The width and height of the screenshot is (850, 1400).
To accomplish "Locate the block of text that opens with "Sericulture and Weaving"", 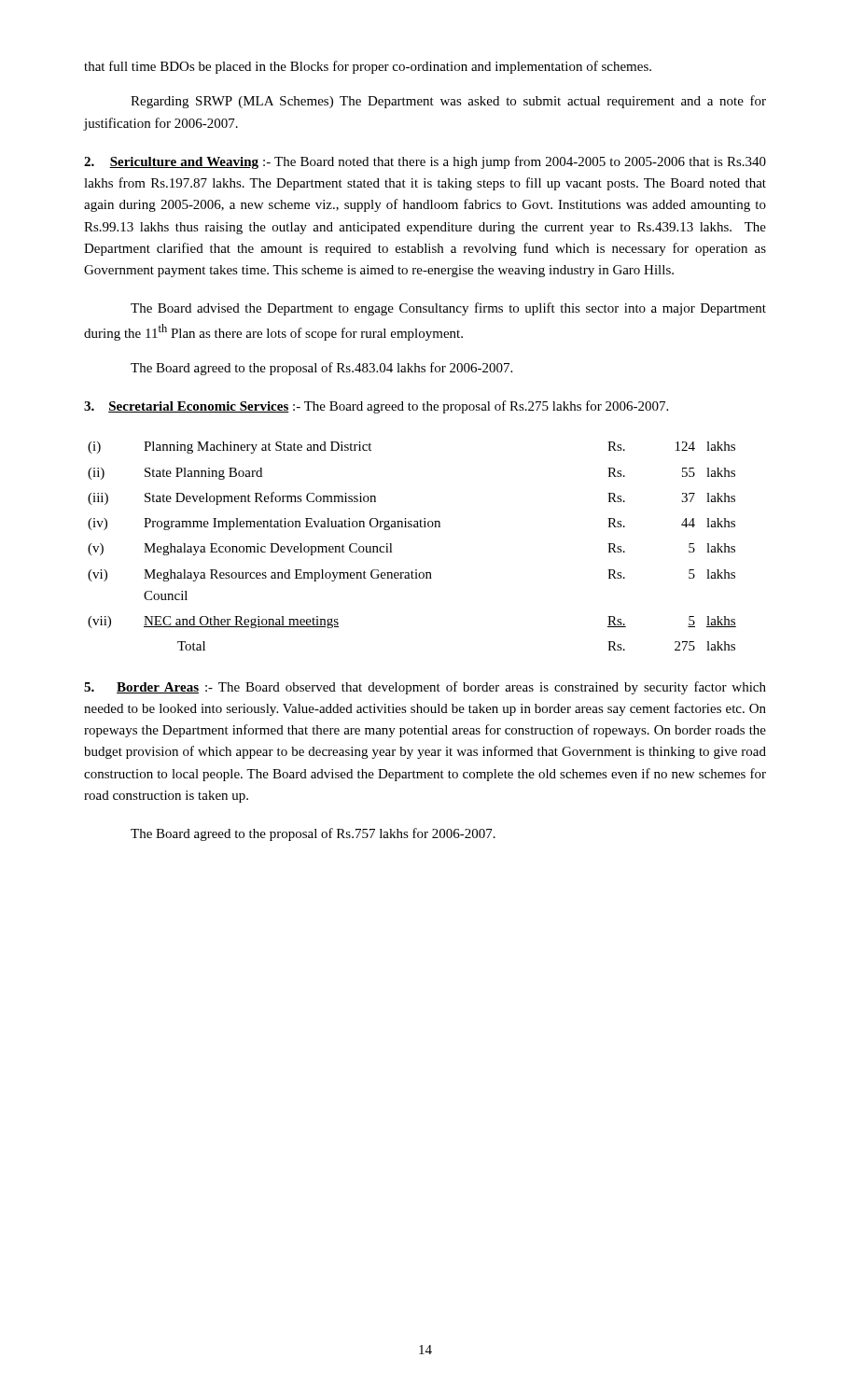I will point(425,215).
